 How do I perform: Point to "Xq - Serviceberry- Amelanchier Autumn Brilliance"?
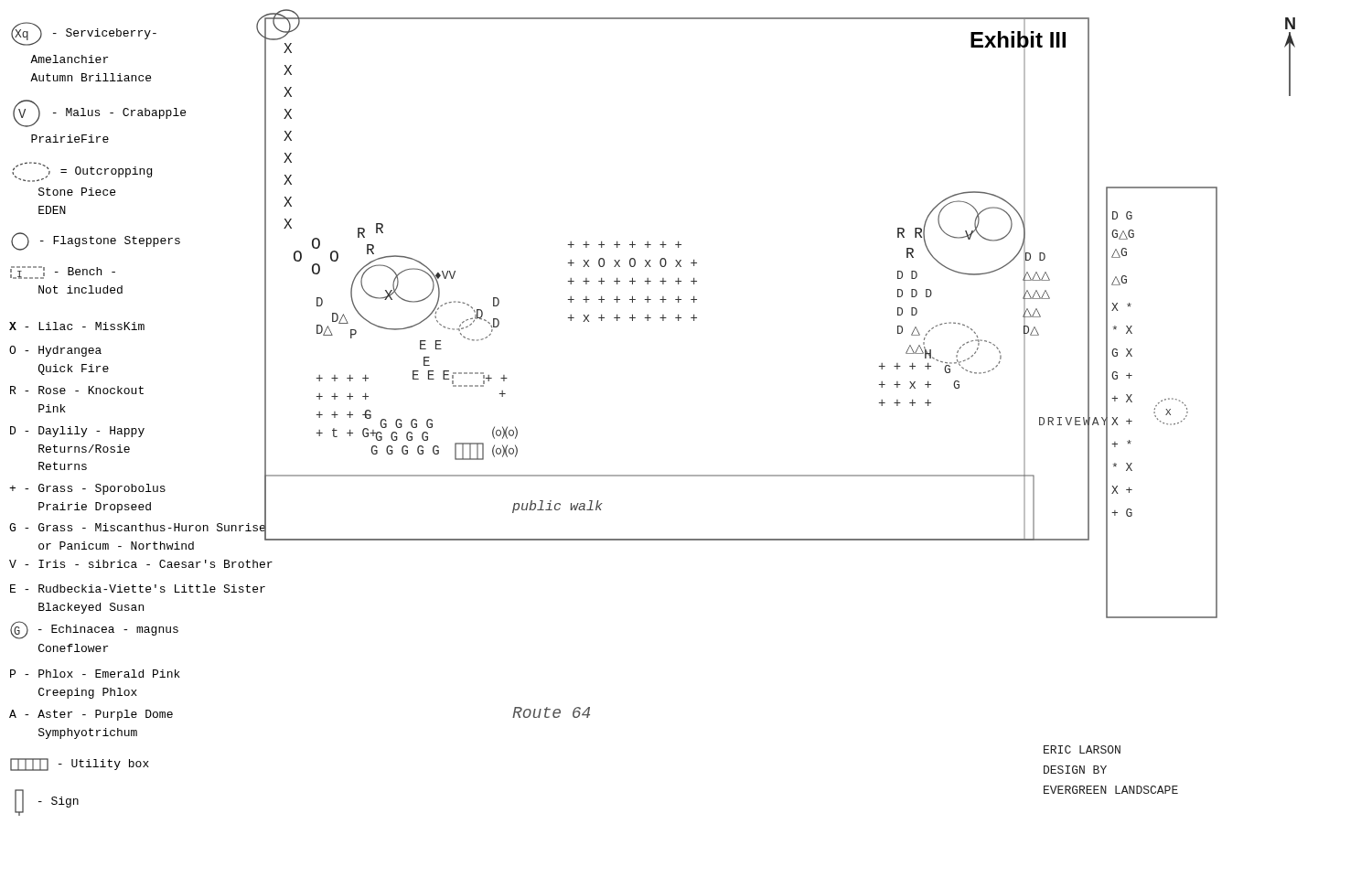click(x=84, y=51)
